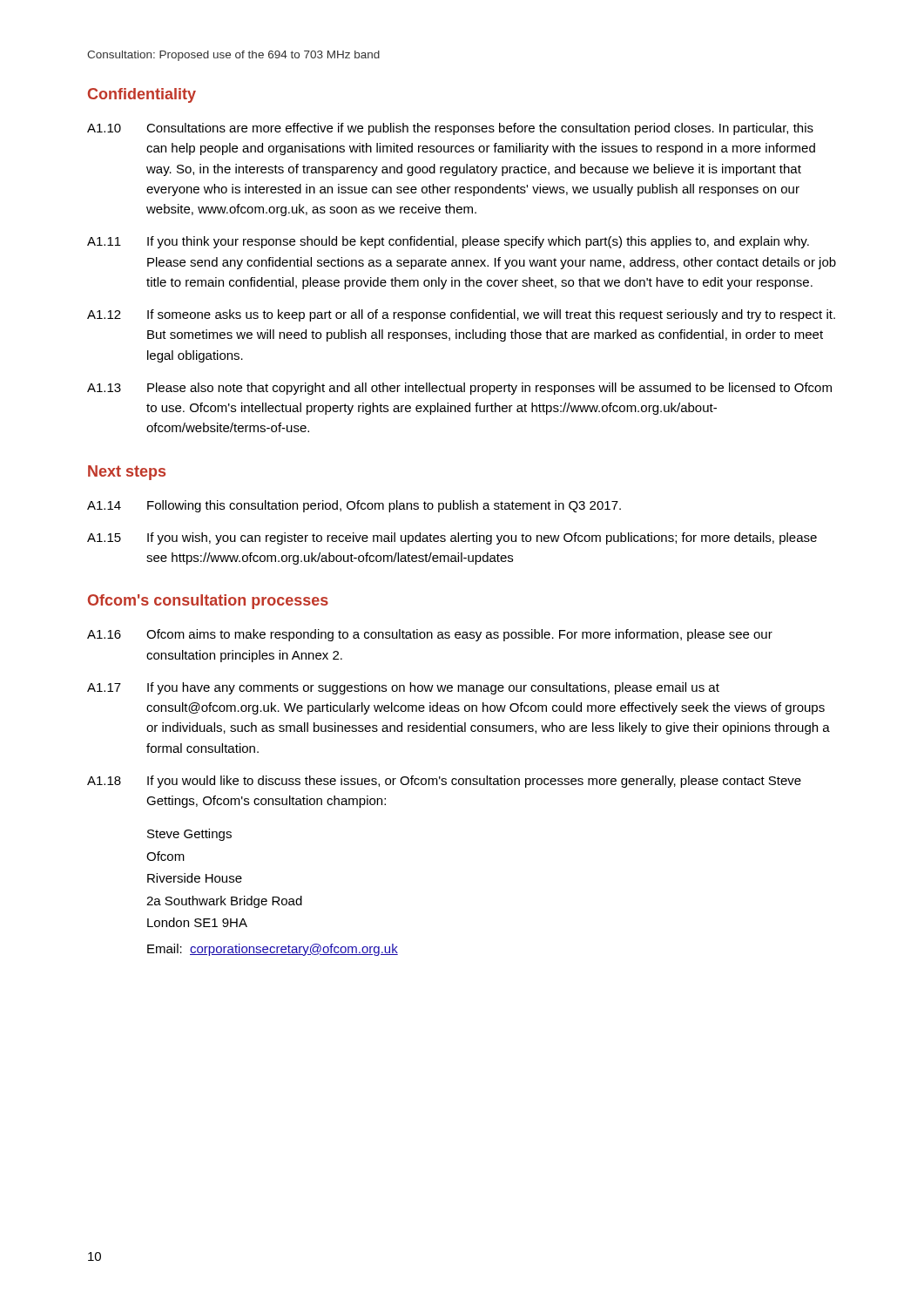The width and height of the screenshot is (924, 1307).
Task: Click on the list item with the text "A1.11 If you think your response should be"
Action: (462, 261)
